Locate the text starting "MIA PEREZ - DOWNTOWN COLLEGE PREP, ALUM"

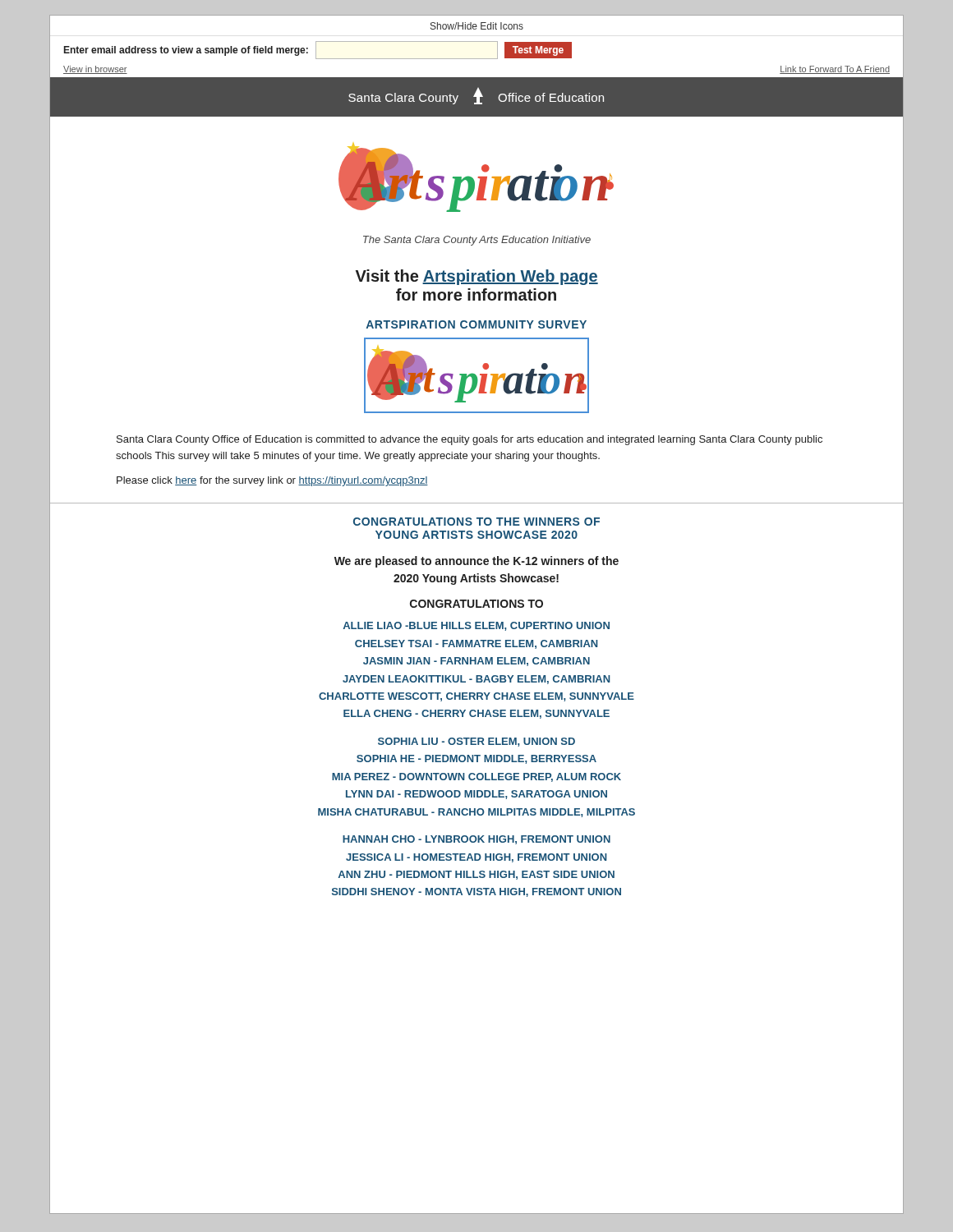(476, 776)
